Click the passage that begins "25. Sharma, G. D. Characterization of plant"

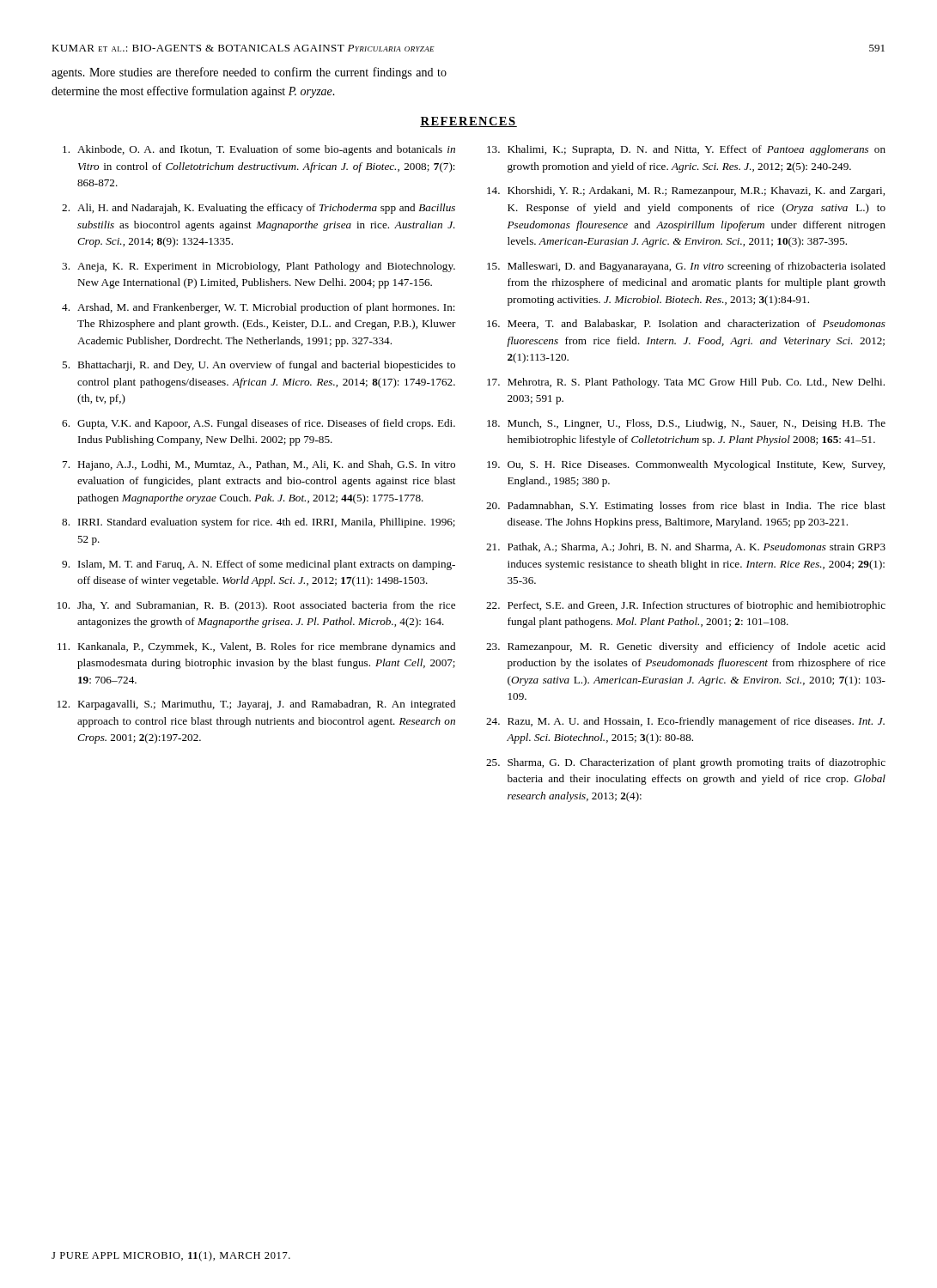point(683,779)
